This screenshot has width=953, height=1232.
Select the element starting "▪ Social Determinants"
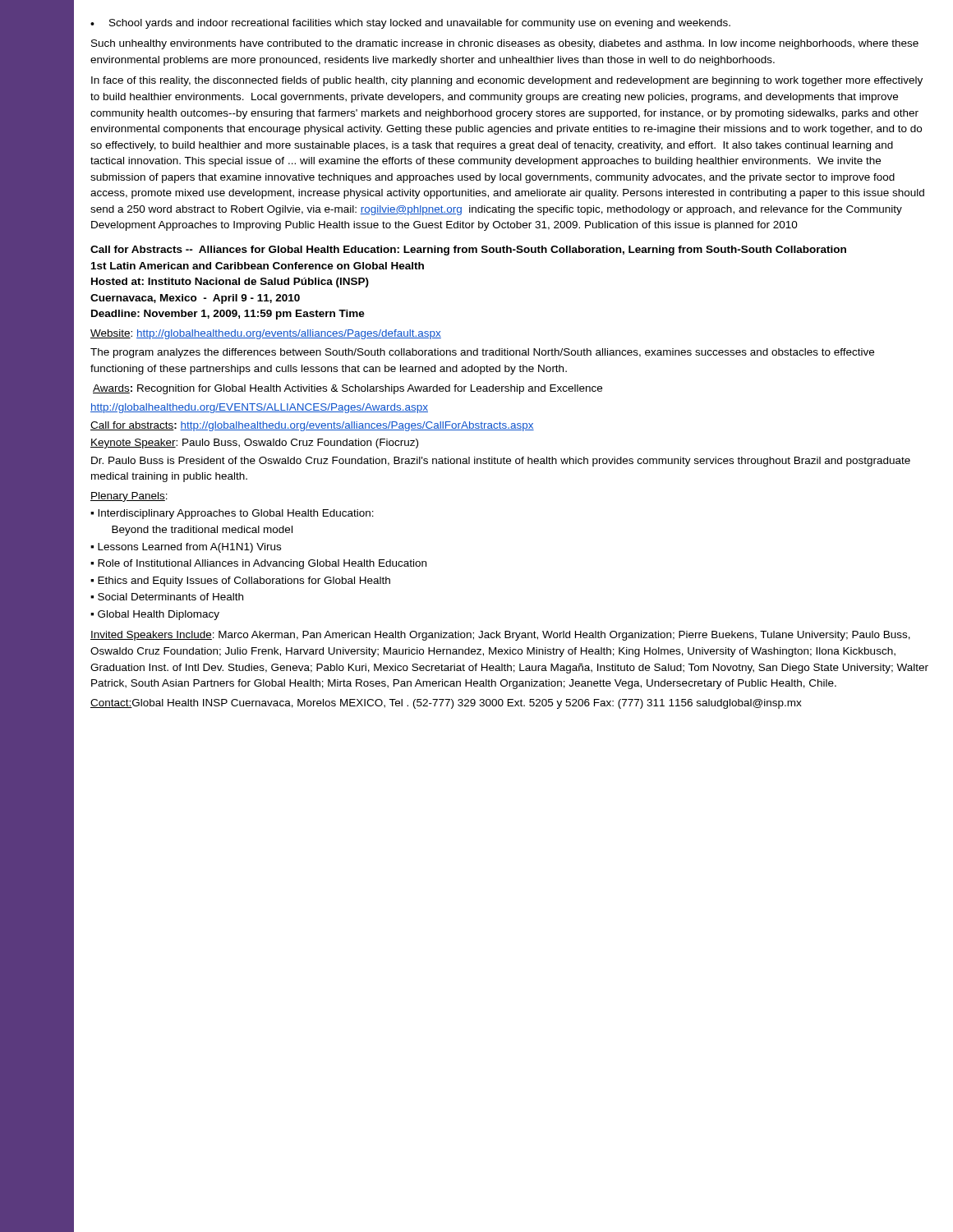[167, 597]
